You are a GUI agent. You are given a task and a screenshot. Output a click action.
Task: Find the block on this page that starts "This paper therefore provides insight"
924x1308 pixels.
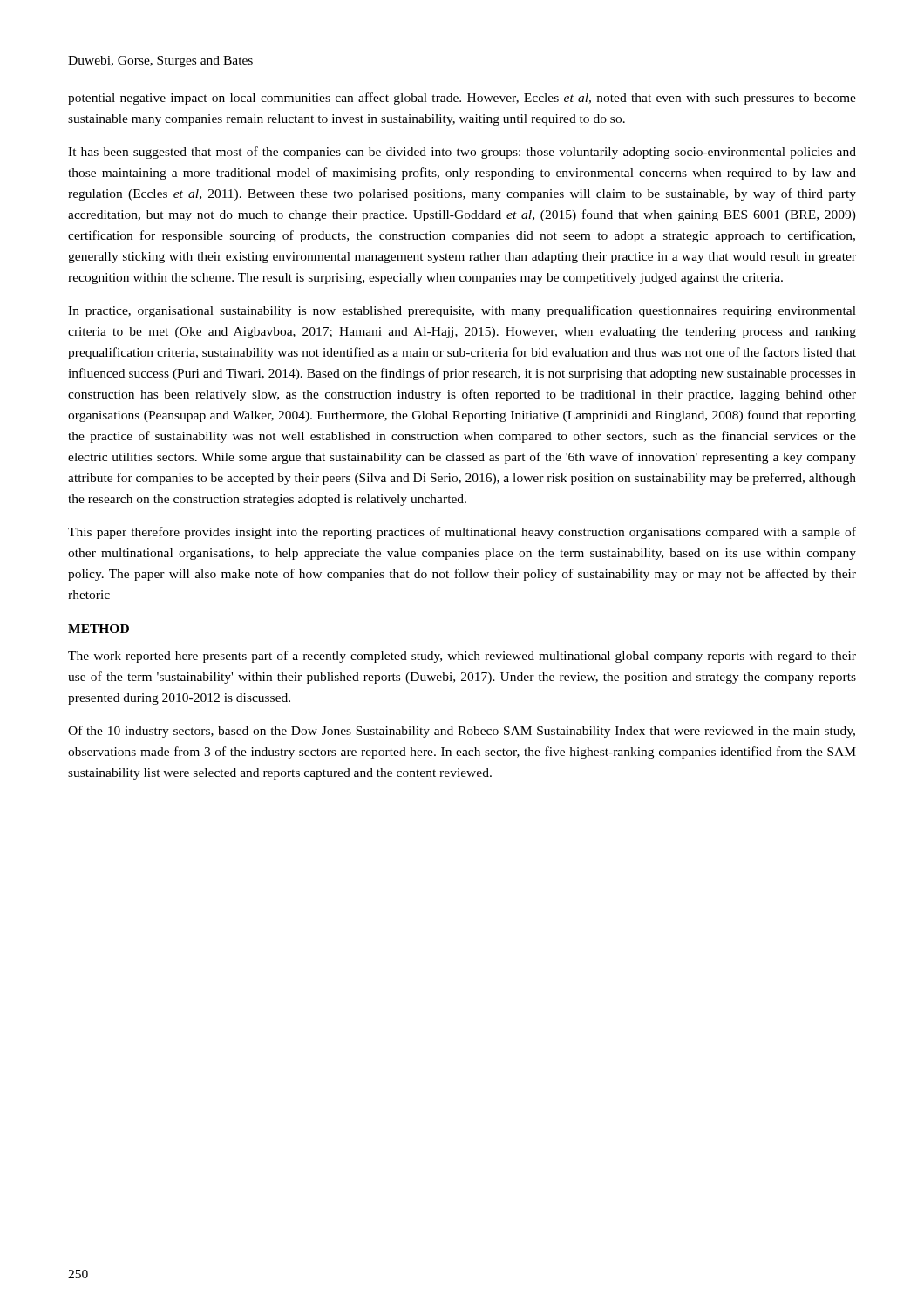coord(462,563)
